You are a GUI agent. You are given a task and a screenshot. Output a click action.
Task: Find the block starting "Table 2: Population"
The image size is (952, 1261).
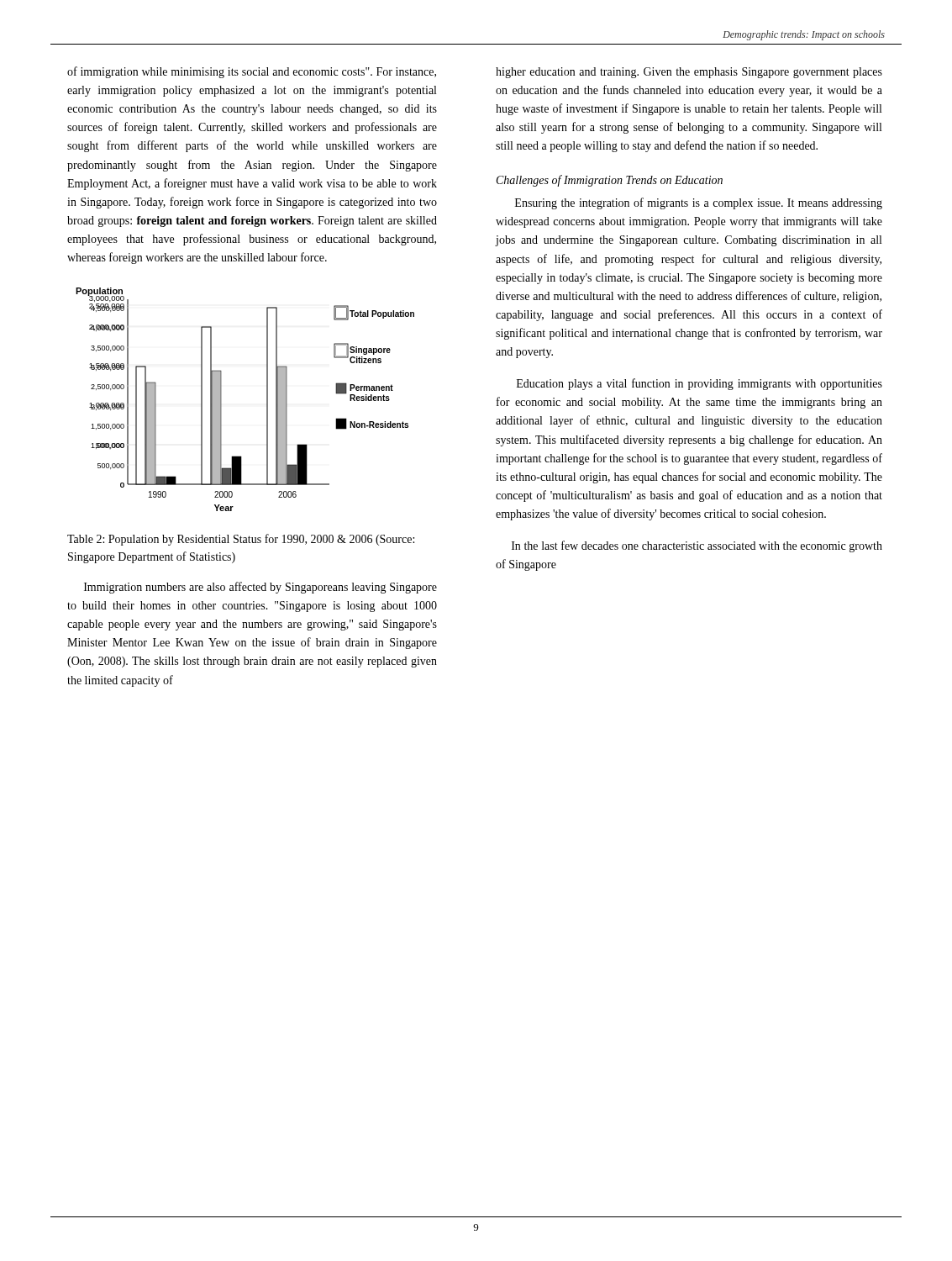(x=241, y=548)
